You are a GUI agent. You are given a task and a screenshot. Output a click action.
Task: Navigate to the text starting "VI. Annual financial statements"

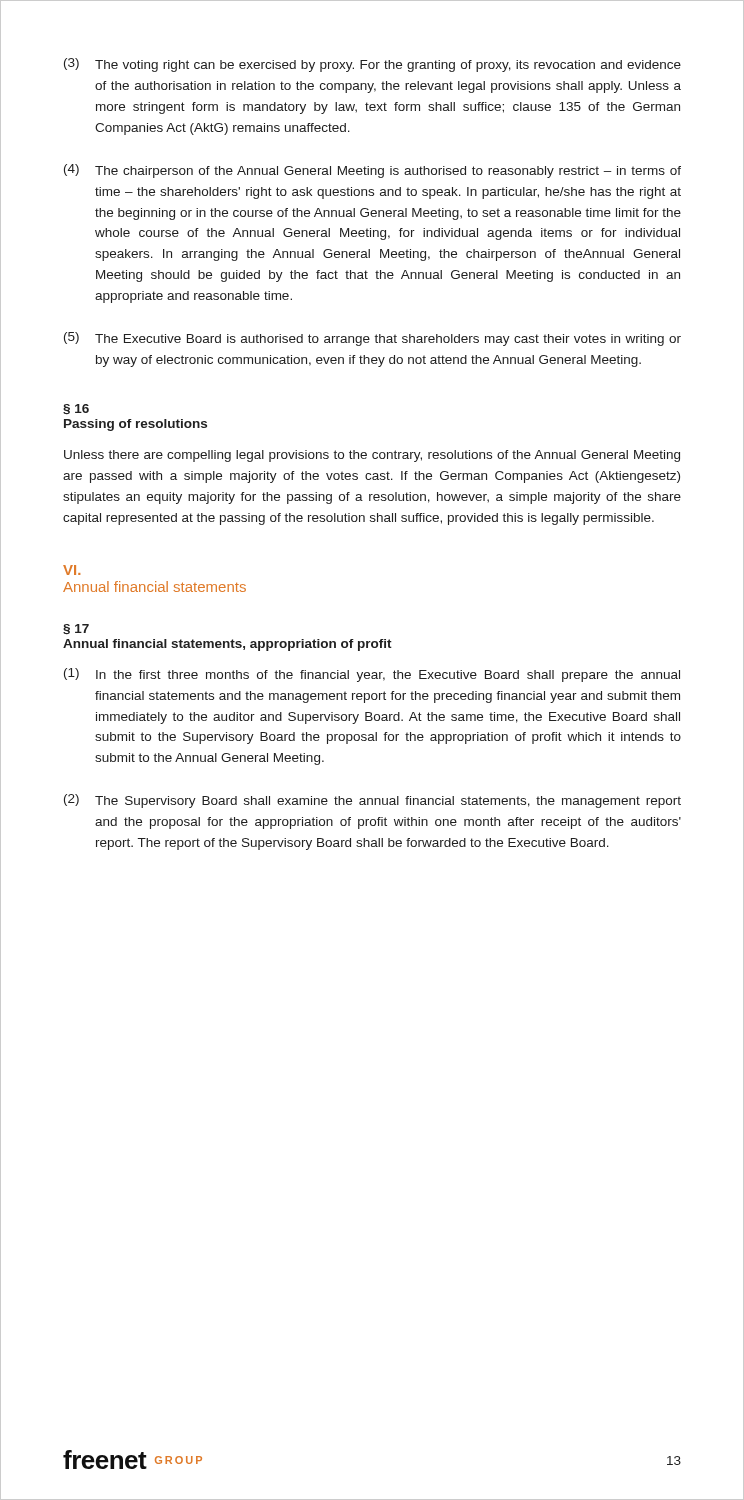point(72,570)
